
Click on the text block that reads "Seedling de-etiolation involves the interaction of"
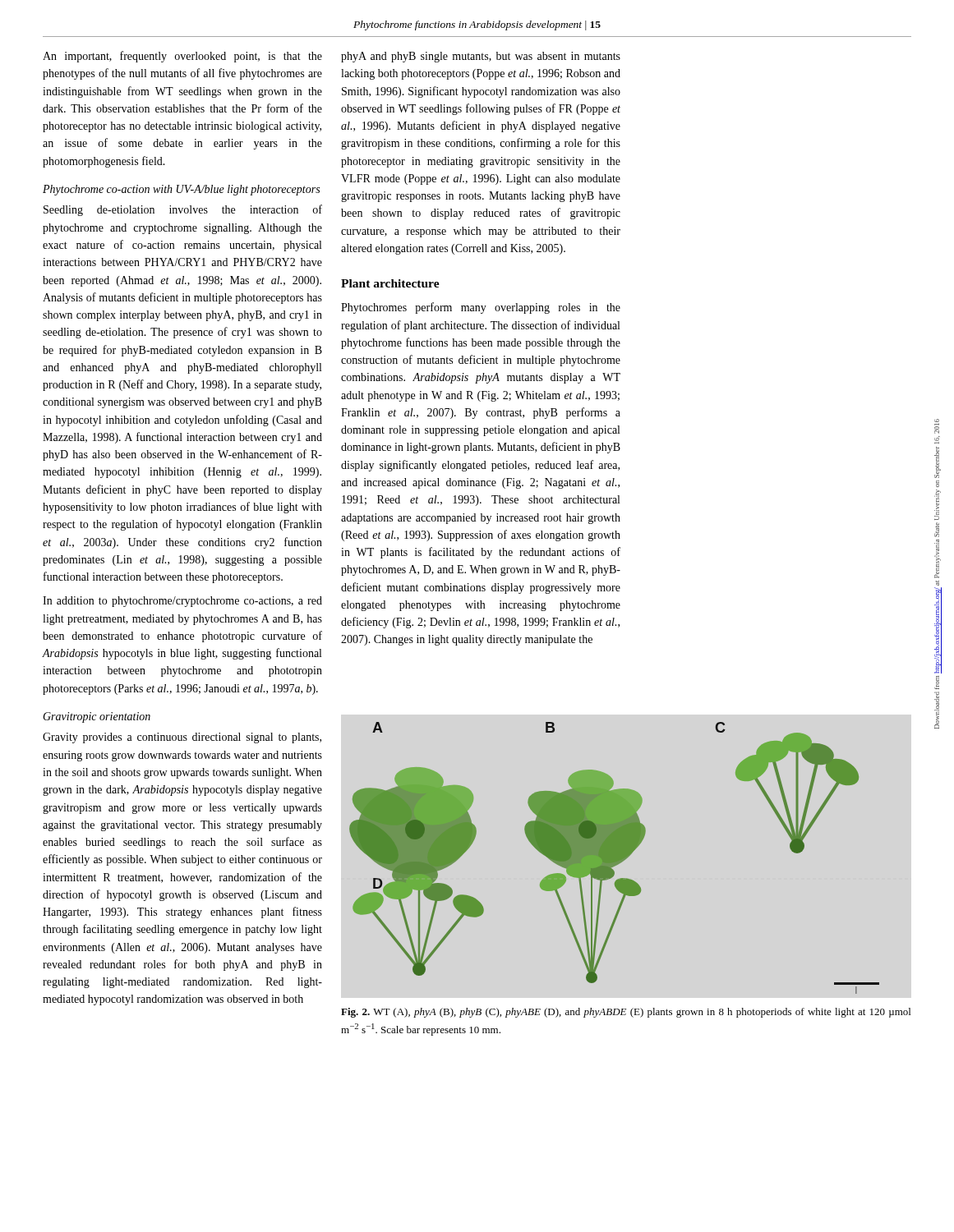point(182,449)
